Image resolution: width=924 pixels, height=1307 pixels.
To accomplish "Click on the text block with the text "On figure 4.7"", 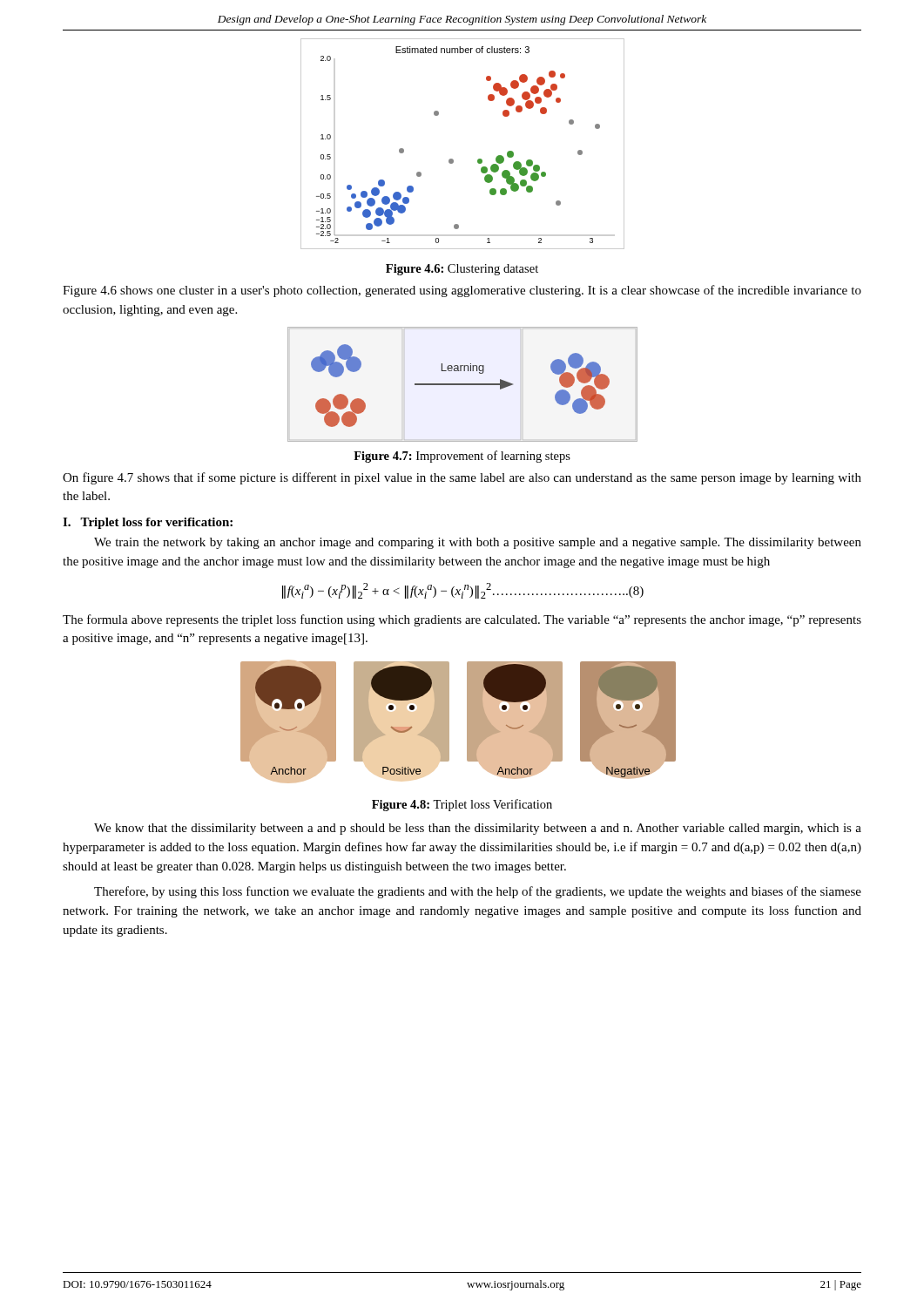I will coord(462,487).
